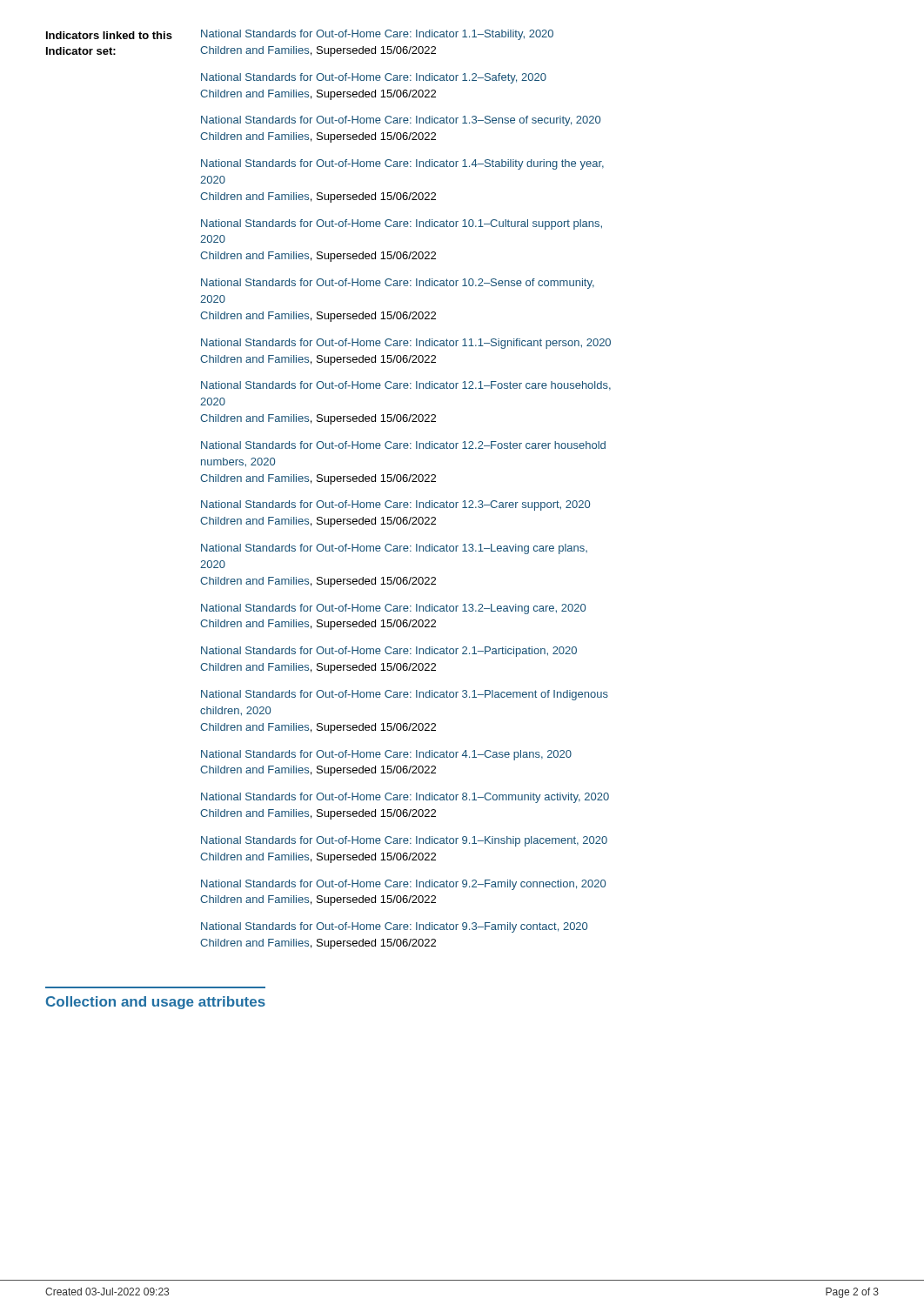The height and width of the screenshot is (1305, 924).
Task: Find the list item that reads "National Standards for Out-of-Home Care: Indicator 4.1–Case plans,"
Action: [x=386, y=762]
